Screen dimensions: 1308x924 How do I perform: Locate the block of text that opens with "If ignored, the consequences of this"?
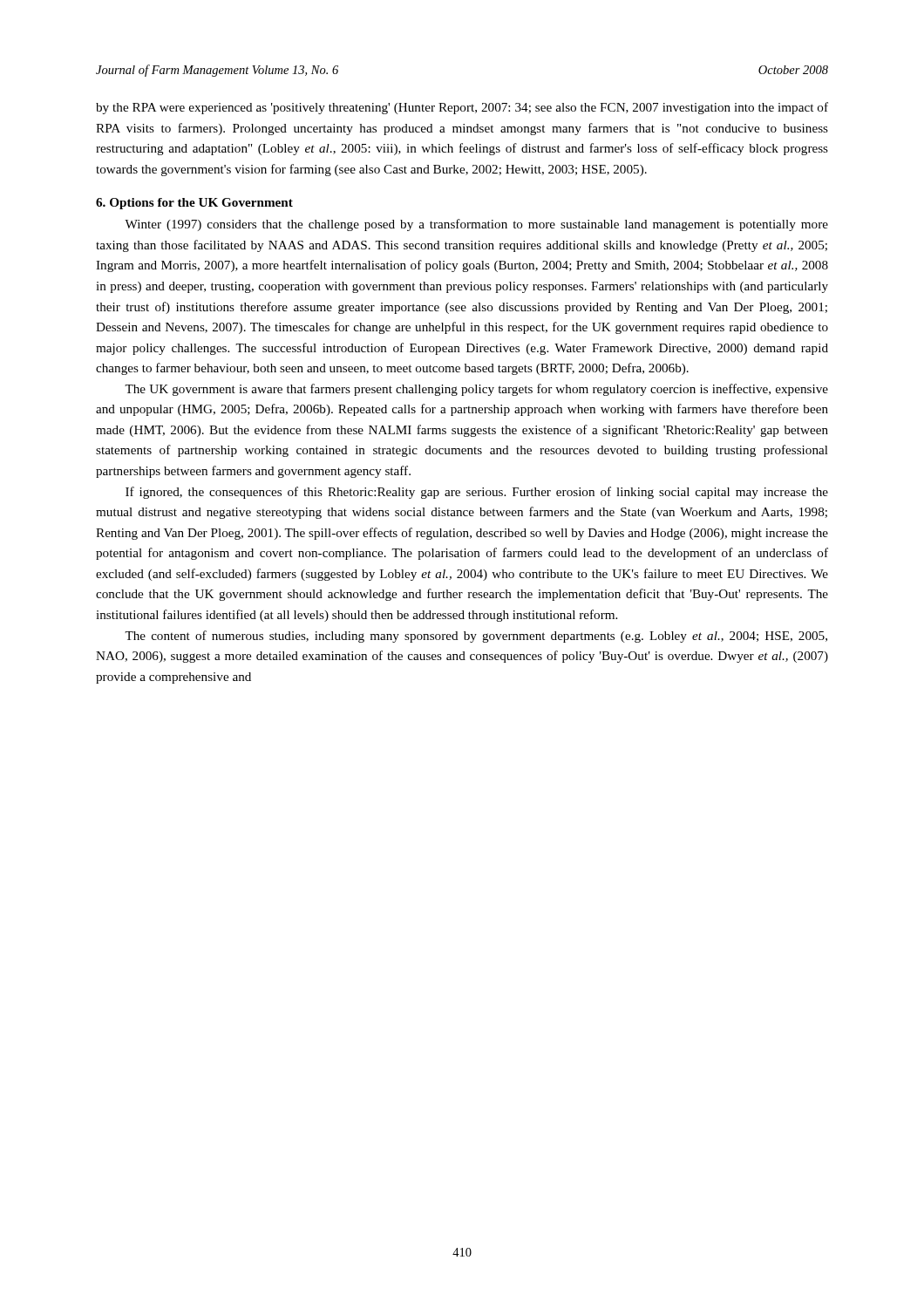(x=462, y=553)
